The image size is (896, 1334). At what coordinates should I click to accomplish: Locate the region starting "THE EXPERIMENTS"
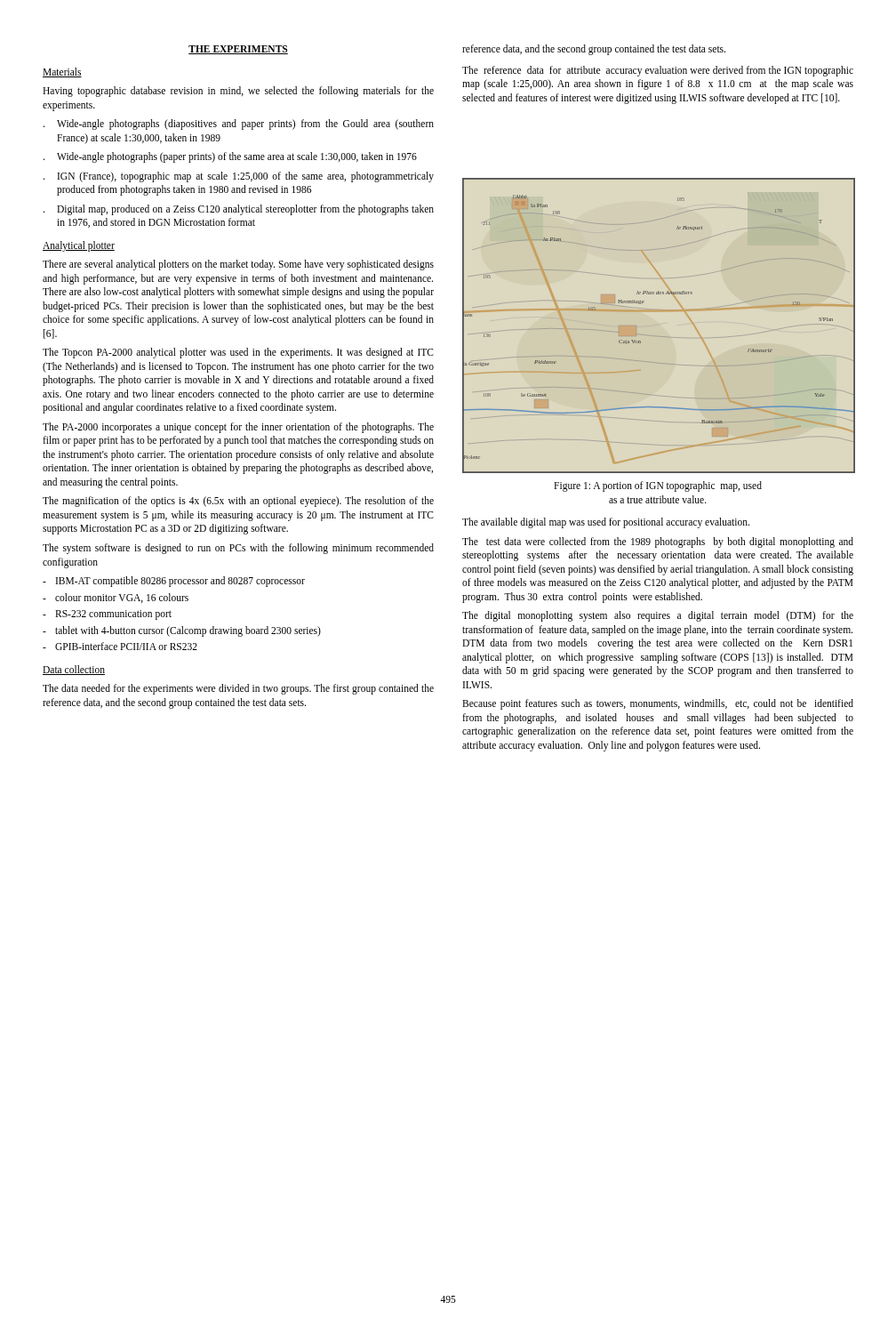tap(238, 49)
